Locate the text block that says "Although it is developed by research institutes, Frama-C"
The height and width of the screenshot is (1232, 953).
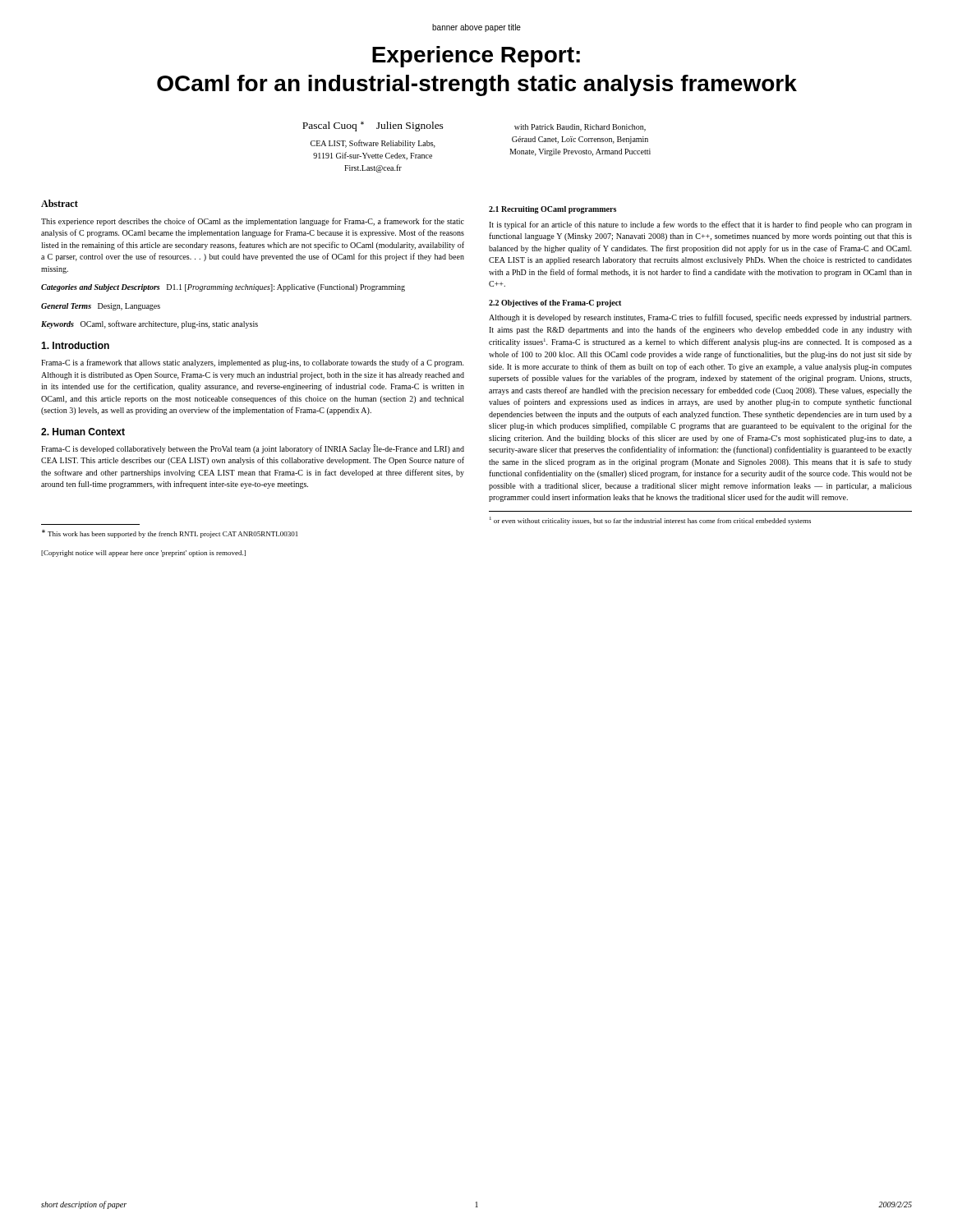[700, 408]
